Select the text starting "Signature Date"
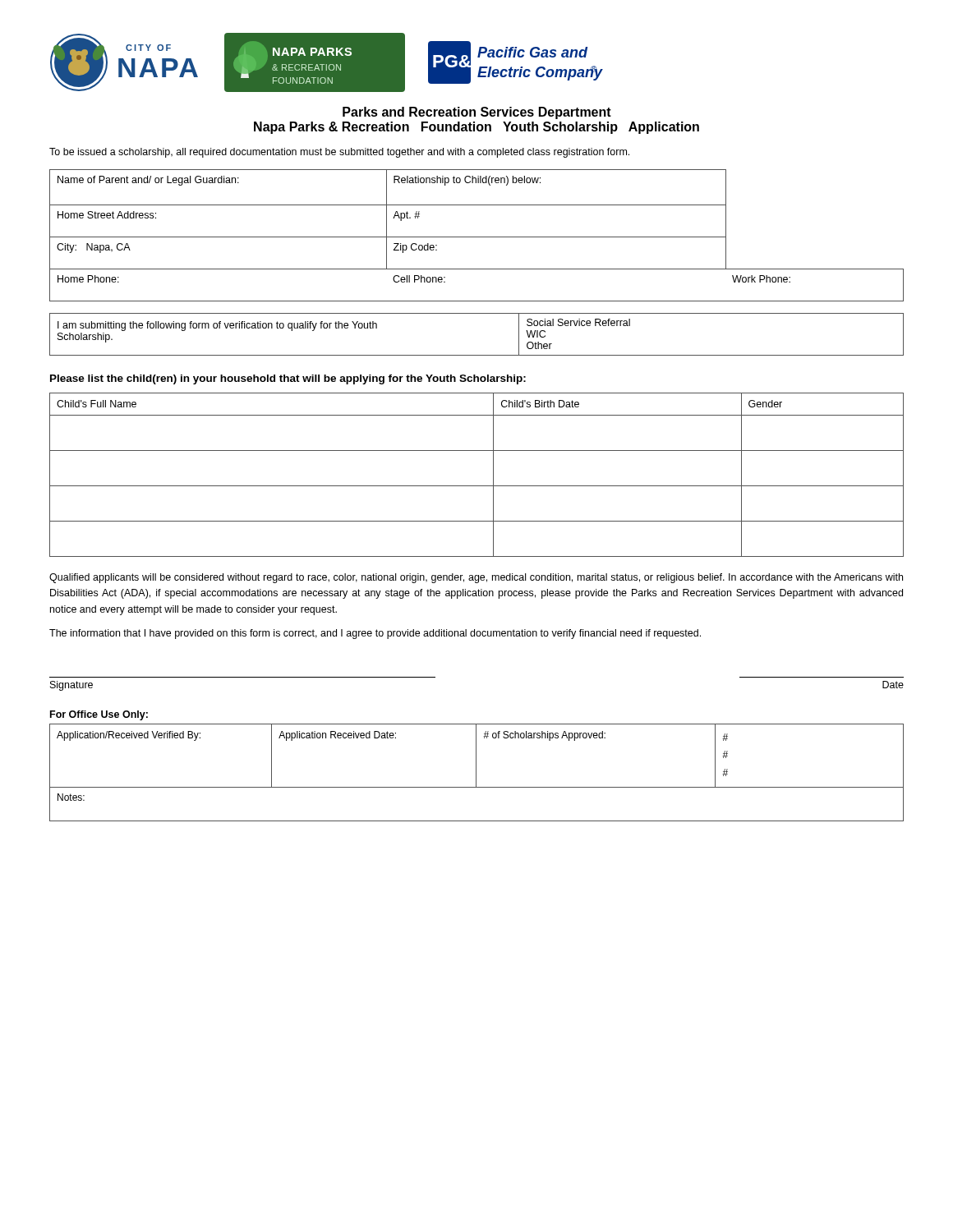Screen dimensions: 1232x953 point(65,685)
